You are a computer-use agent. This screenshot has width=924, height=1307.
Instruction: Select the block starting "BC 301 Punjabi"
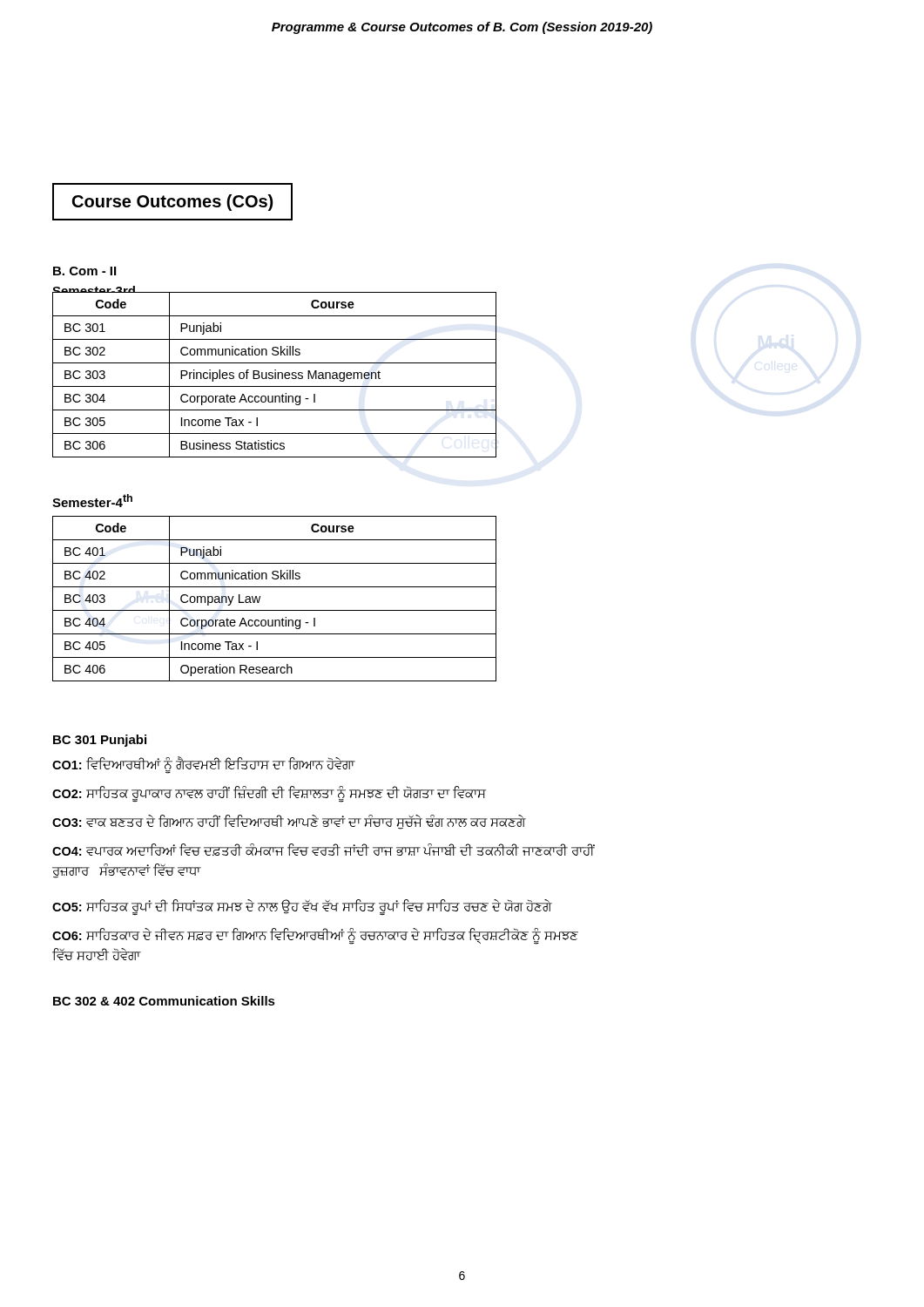100,739
